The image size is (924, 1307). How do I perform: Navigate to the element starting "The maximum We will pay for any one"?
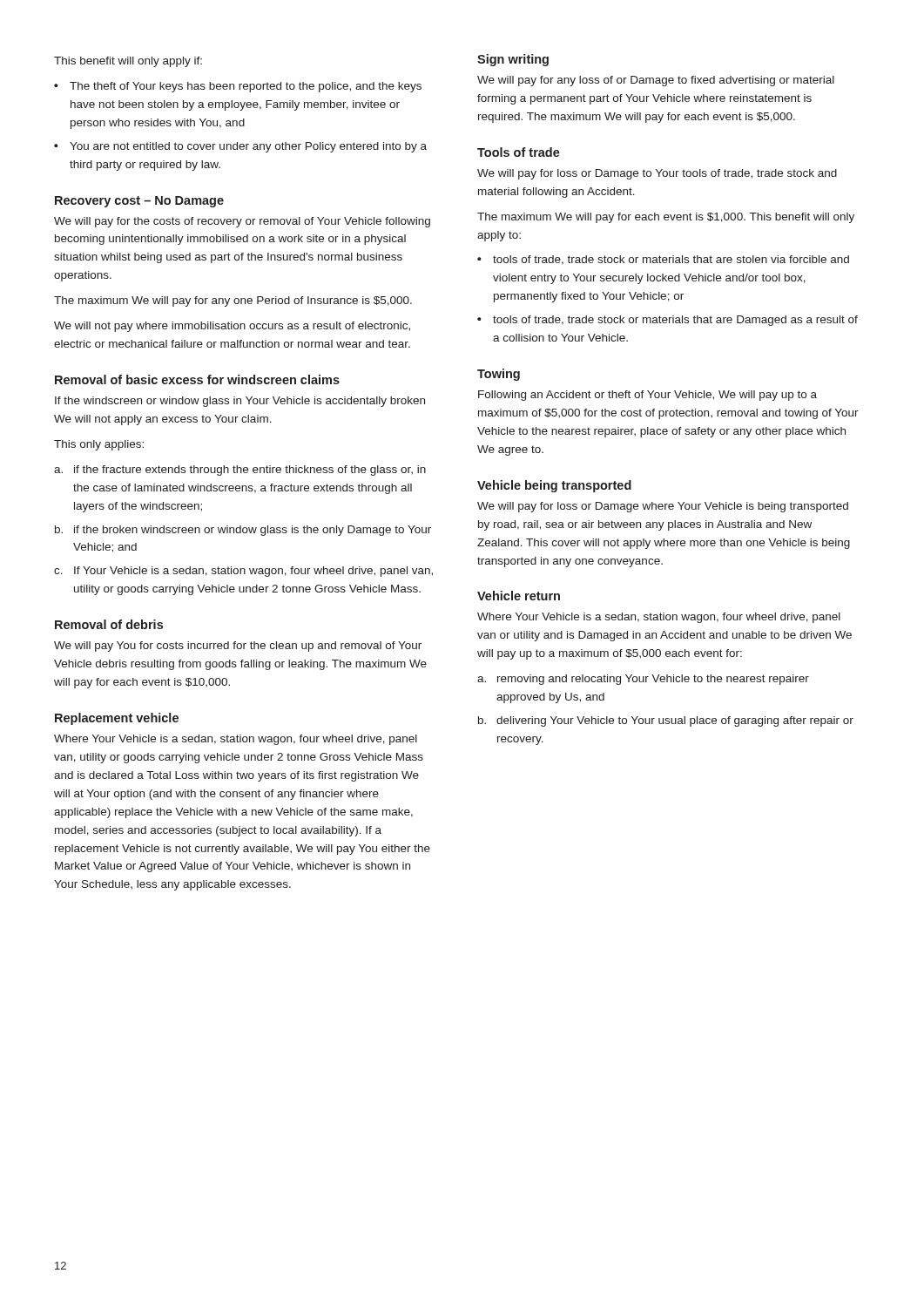233,300
